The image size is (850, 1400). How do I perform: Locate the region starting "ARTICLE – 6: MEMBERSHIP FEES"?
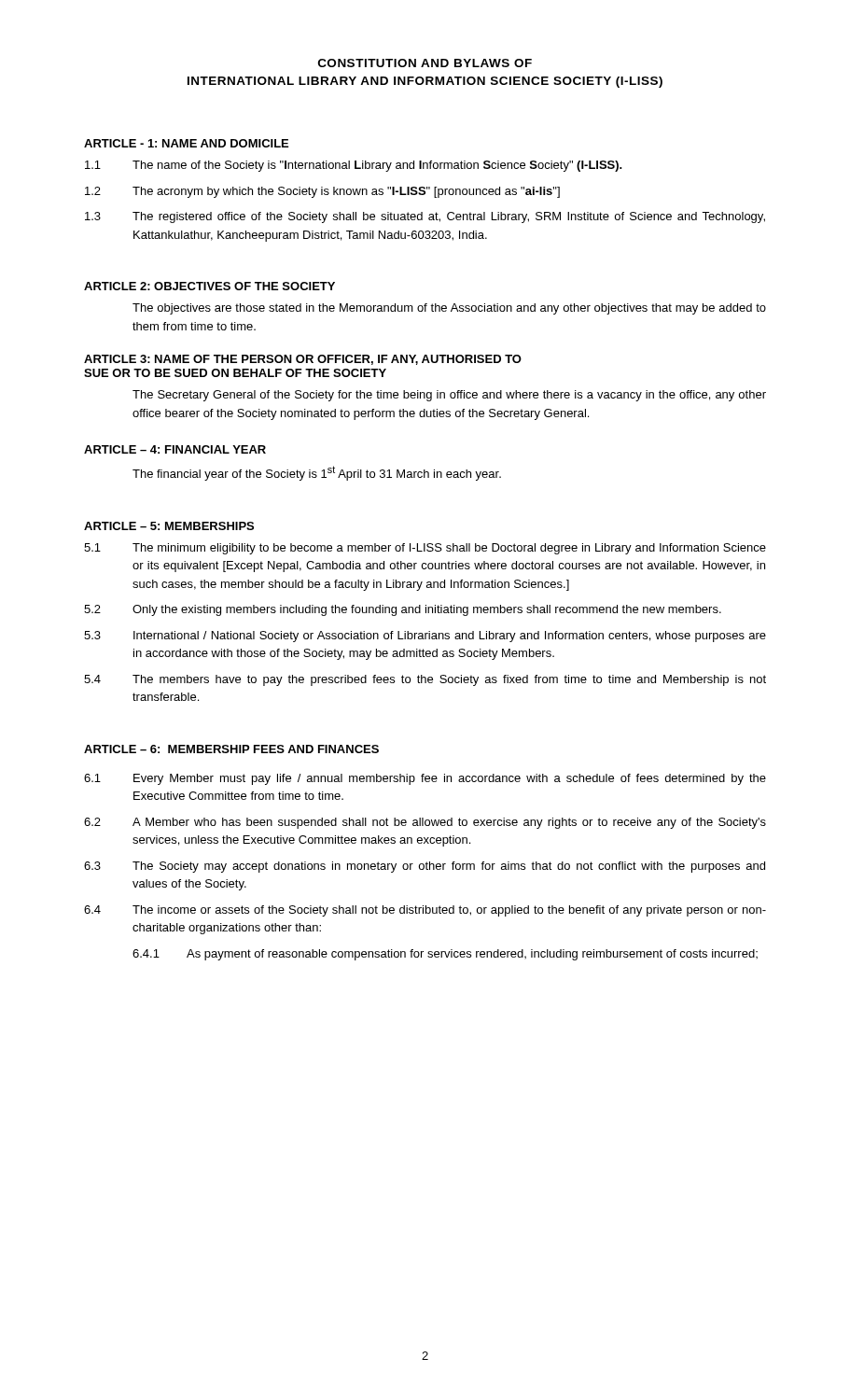coord(232,749)
